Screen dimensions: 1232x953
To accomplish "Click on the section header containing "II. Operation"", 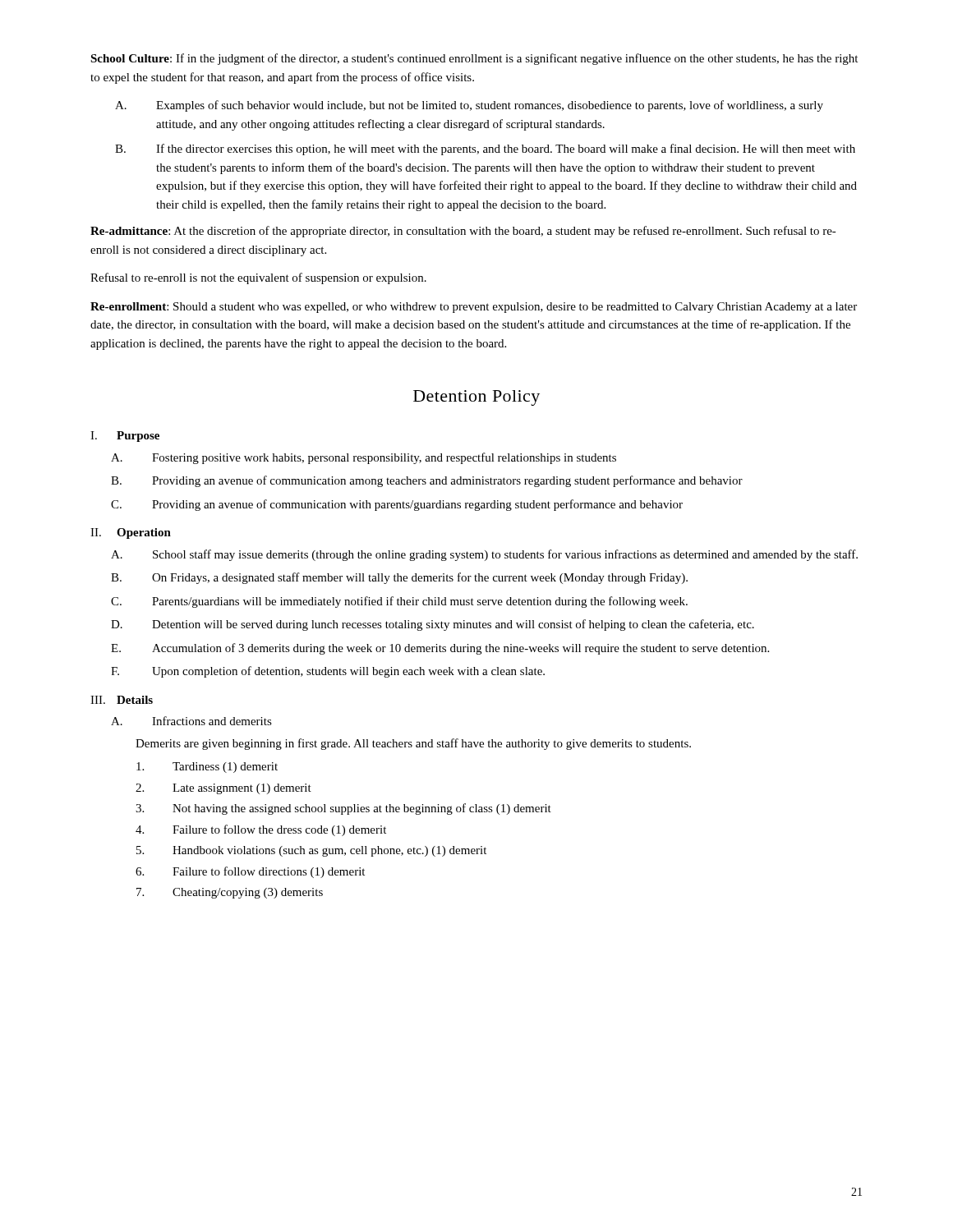I will coord(131,533).
